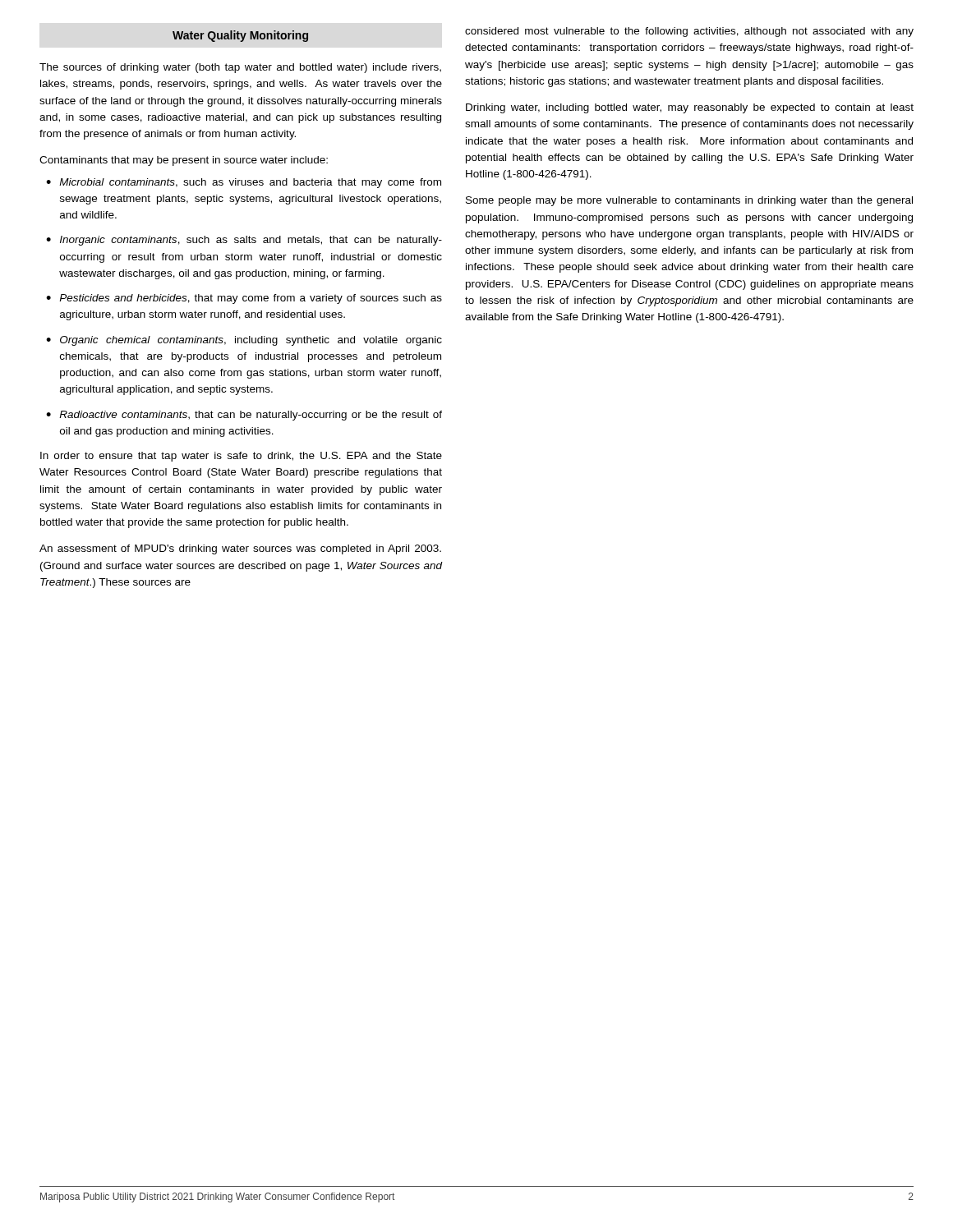
Task: Click on the text block containing "Drinking water, including bottled water,"
Action: pyautogui.click(x=689, y=140)
